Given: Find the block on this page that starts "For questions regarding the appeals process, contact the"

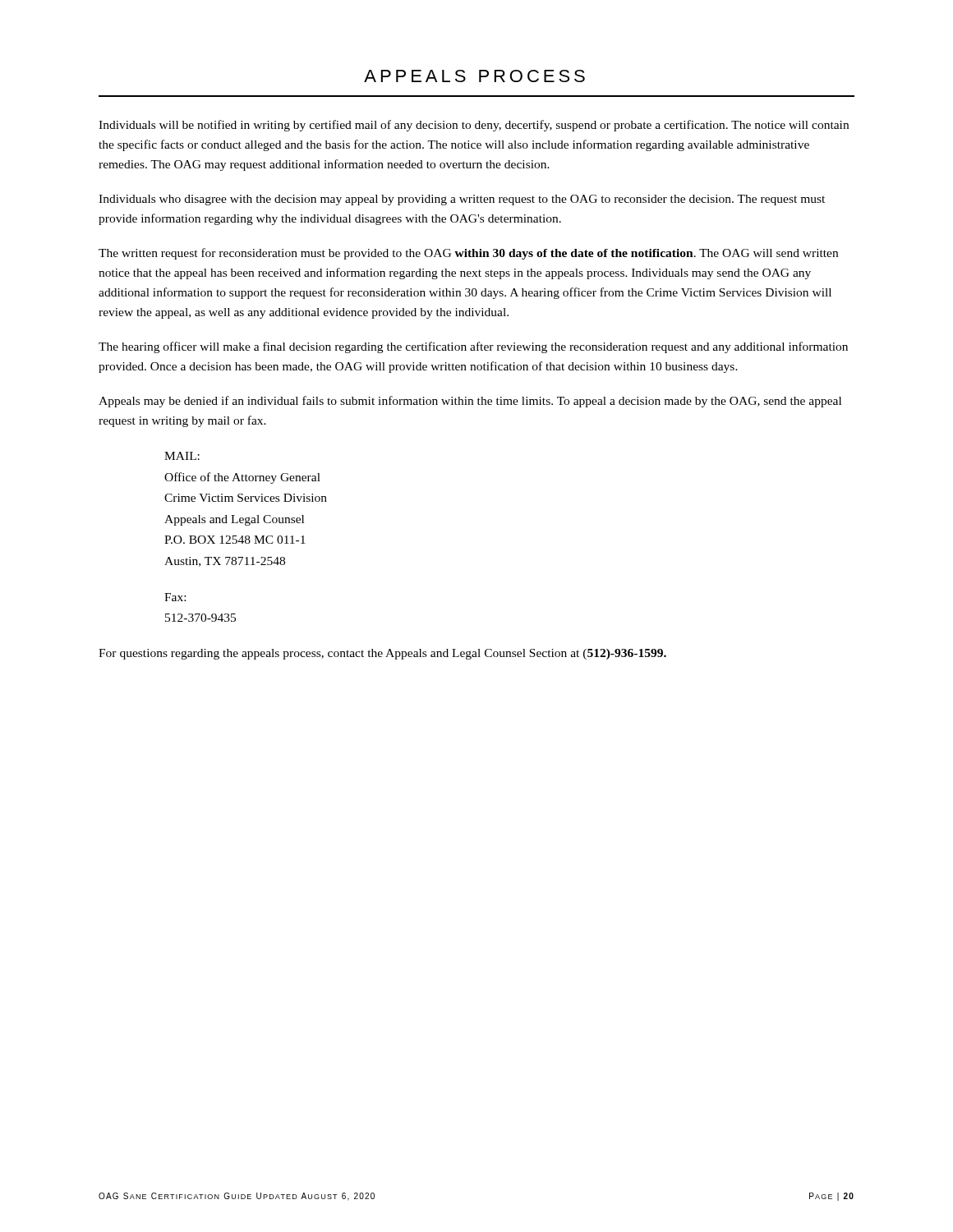Looking at the screenshot, I should coord(383,652).
